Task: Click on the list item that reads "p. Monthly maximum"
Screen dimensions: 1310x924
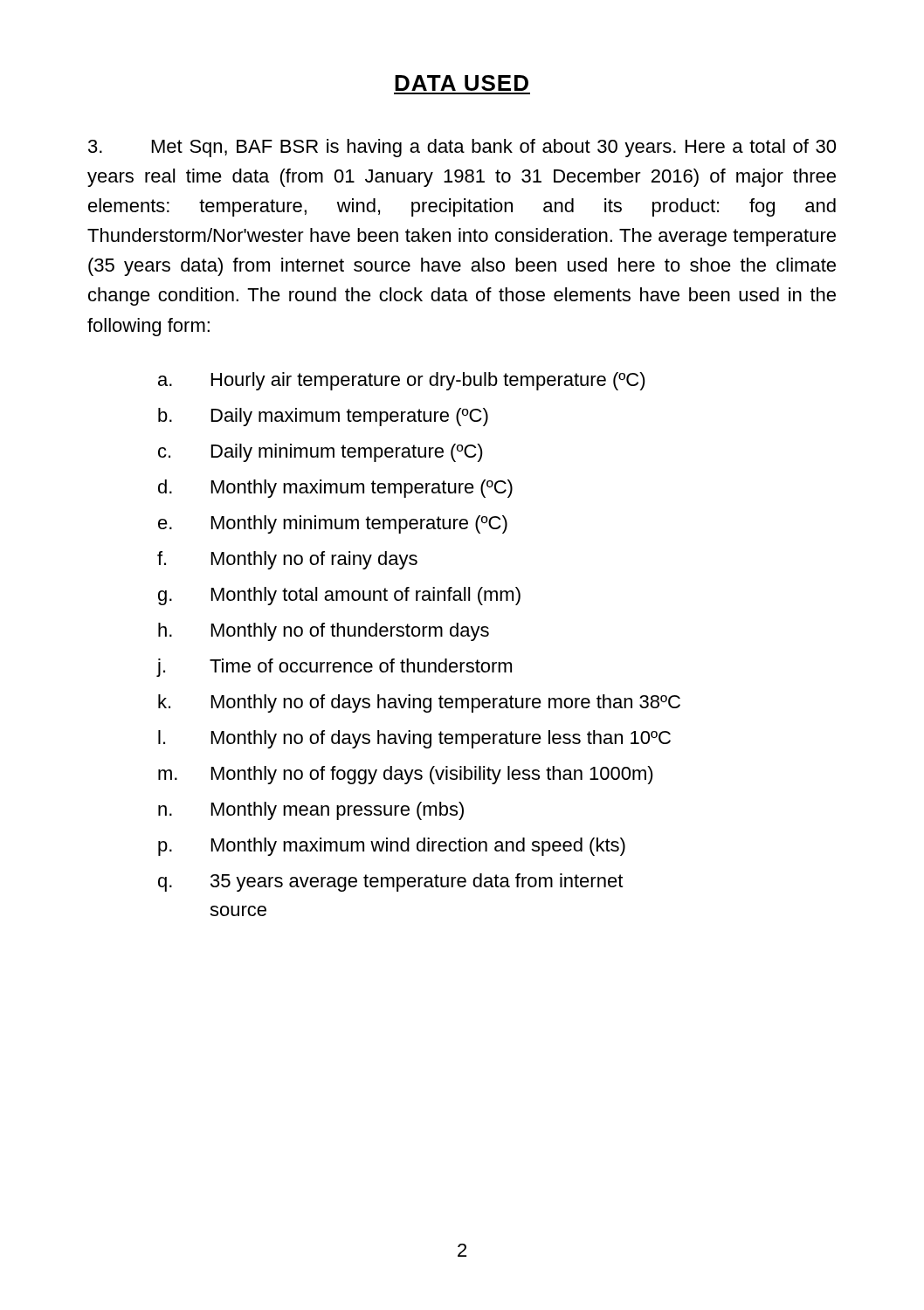Action: (497, 845)
